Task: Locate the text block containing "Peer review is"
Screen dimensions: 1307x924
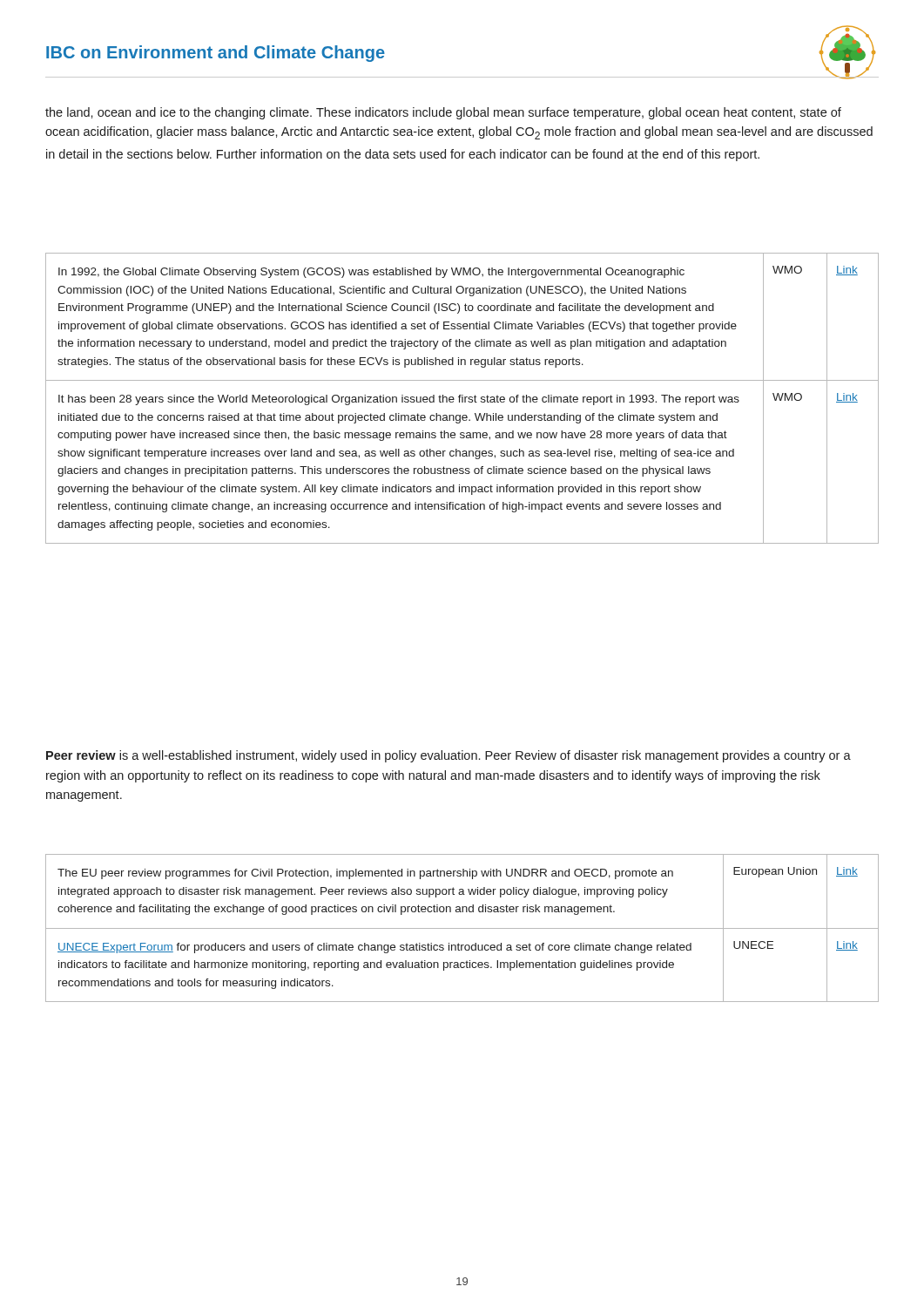Action: [x=448, y=775]
